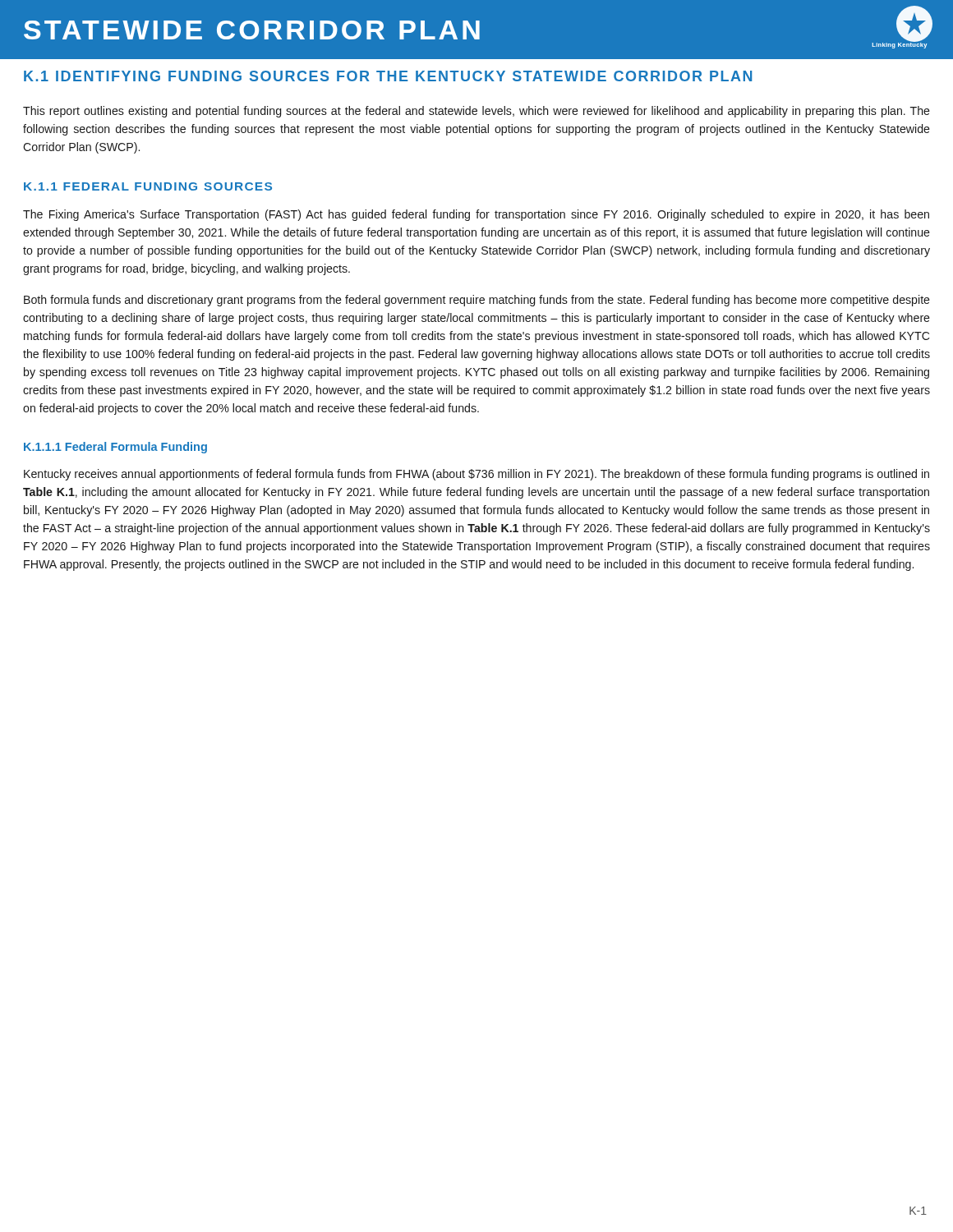Locate the element starting "The Fixing America's Surface Transportation (FAST)"
Image resolution: width=953 pixels, height=1232 pixels.
click(x=476, y=241)
